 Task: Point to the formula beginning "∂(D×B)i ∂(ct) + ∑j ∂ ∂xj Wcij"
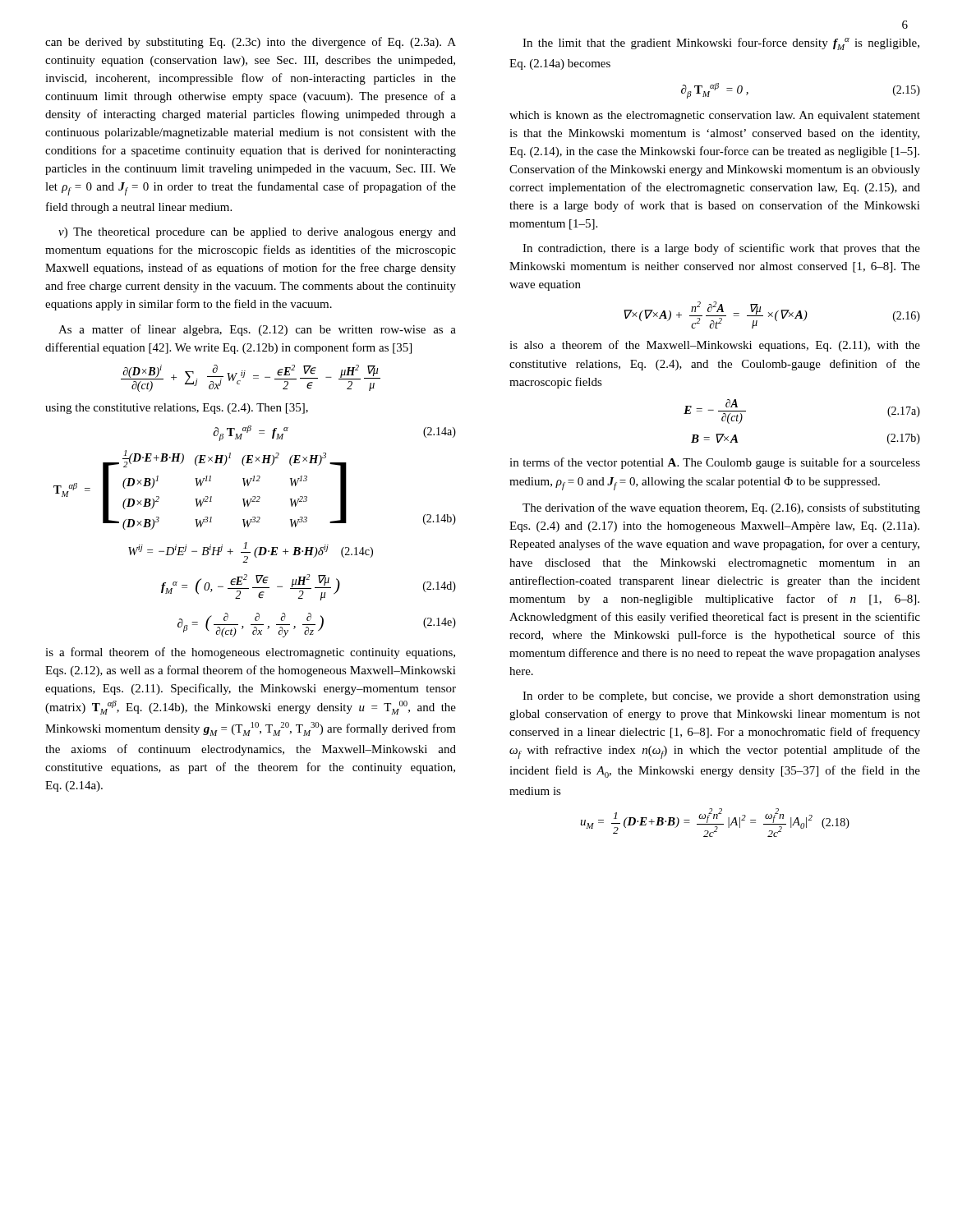251,377
